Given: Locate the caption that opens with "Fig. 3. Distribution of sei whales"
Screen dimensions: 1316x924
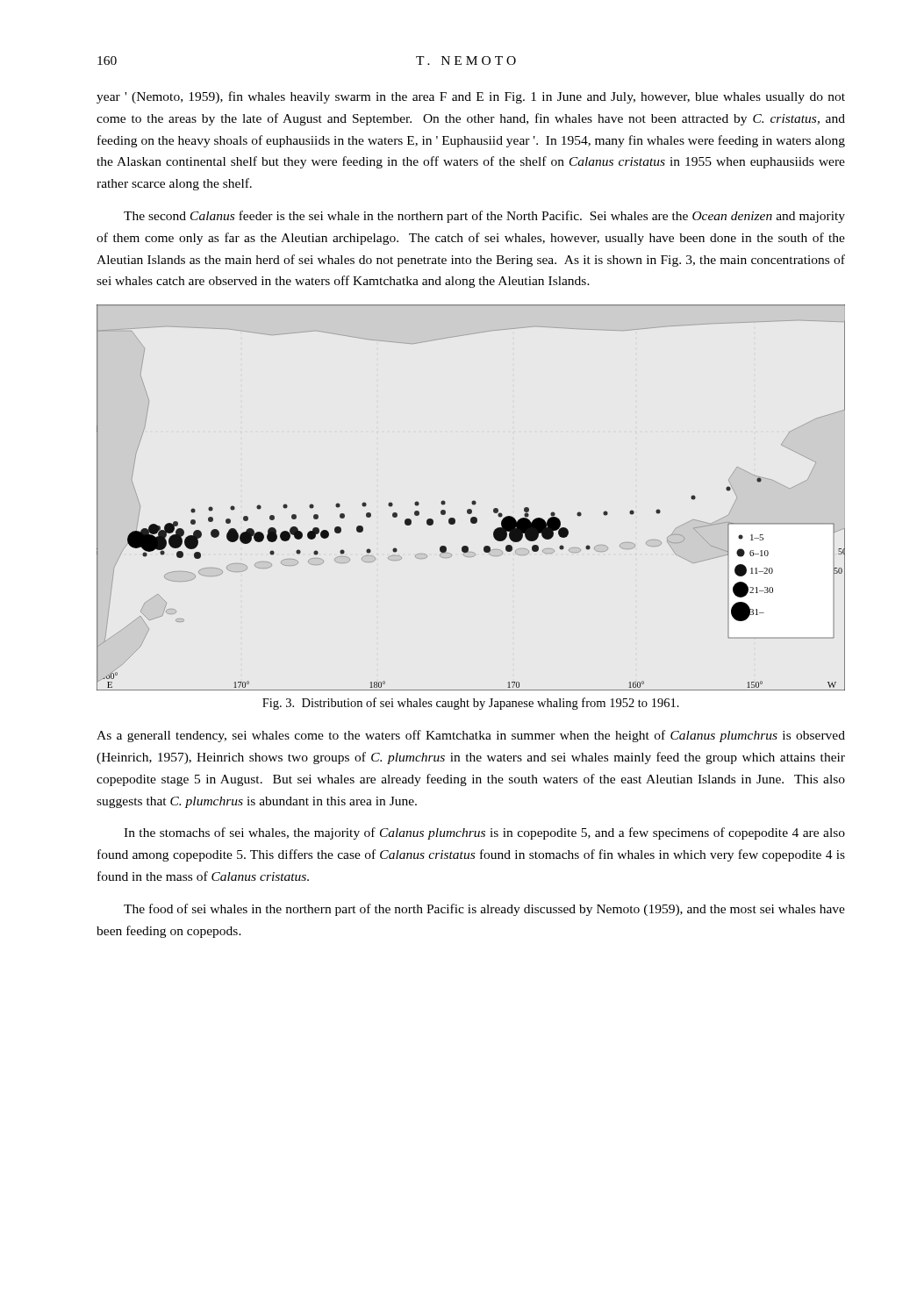Looking at the screenshot, I should tap(471, 703).
